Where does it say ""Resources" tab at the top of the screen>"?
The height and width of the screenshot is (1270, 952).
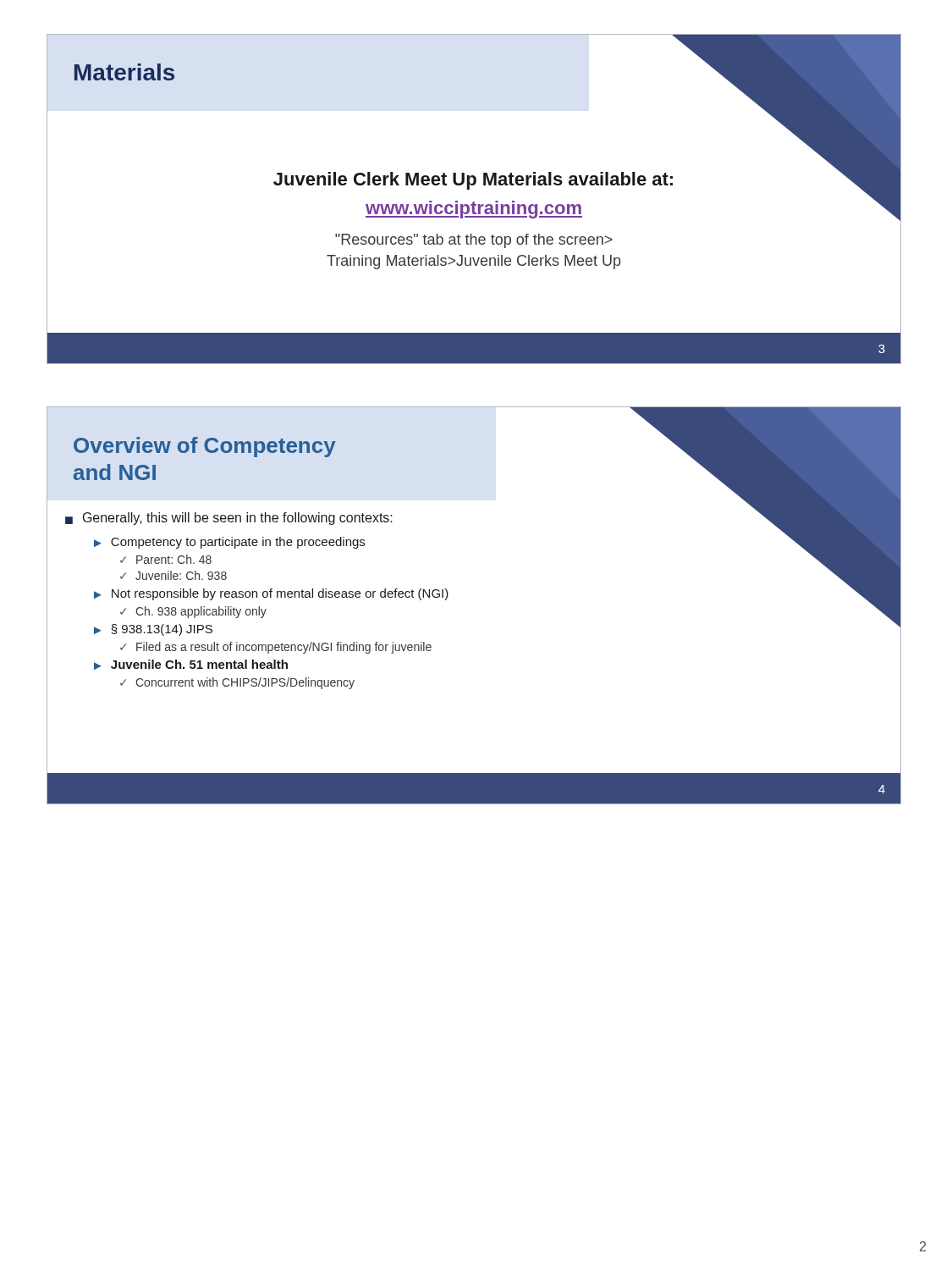pyautogui.click(x=474, y=240)
